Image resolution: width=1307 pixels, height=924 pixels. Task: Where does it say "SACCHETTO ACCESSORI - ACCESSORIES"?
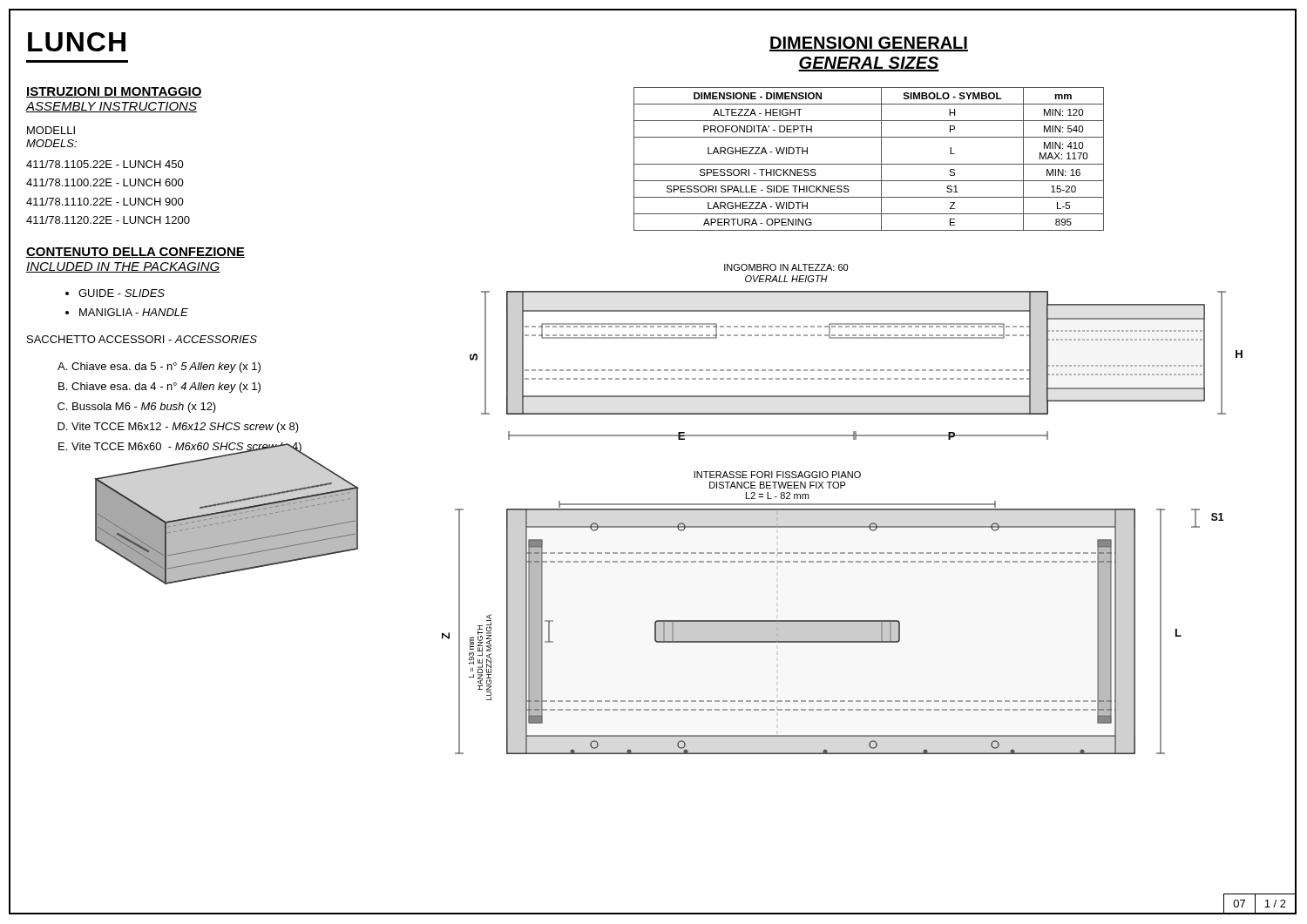[142, 339]
